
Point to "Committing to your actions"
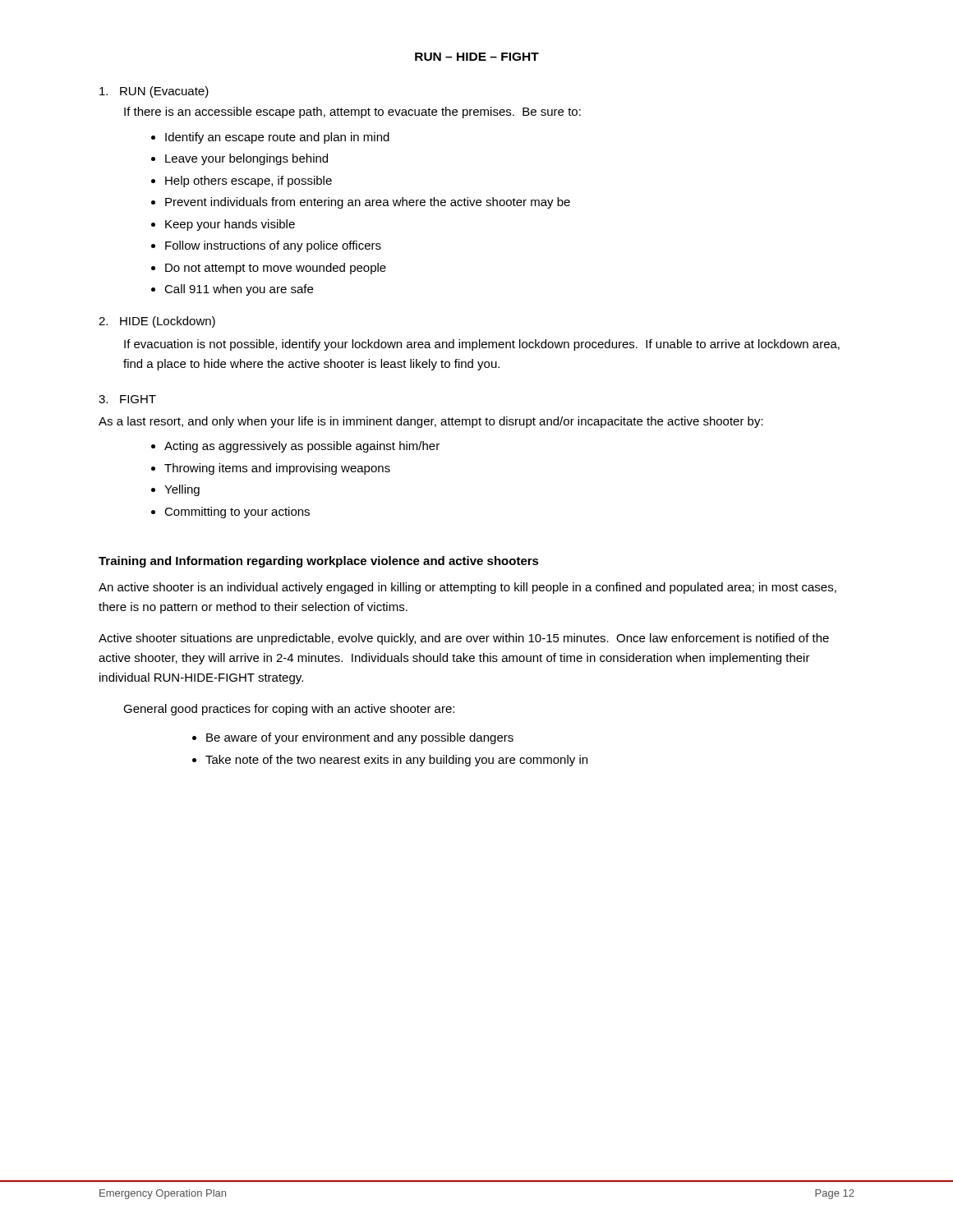237,511
